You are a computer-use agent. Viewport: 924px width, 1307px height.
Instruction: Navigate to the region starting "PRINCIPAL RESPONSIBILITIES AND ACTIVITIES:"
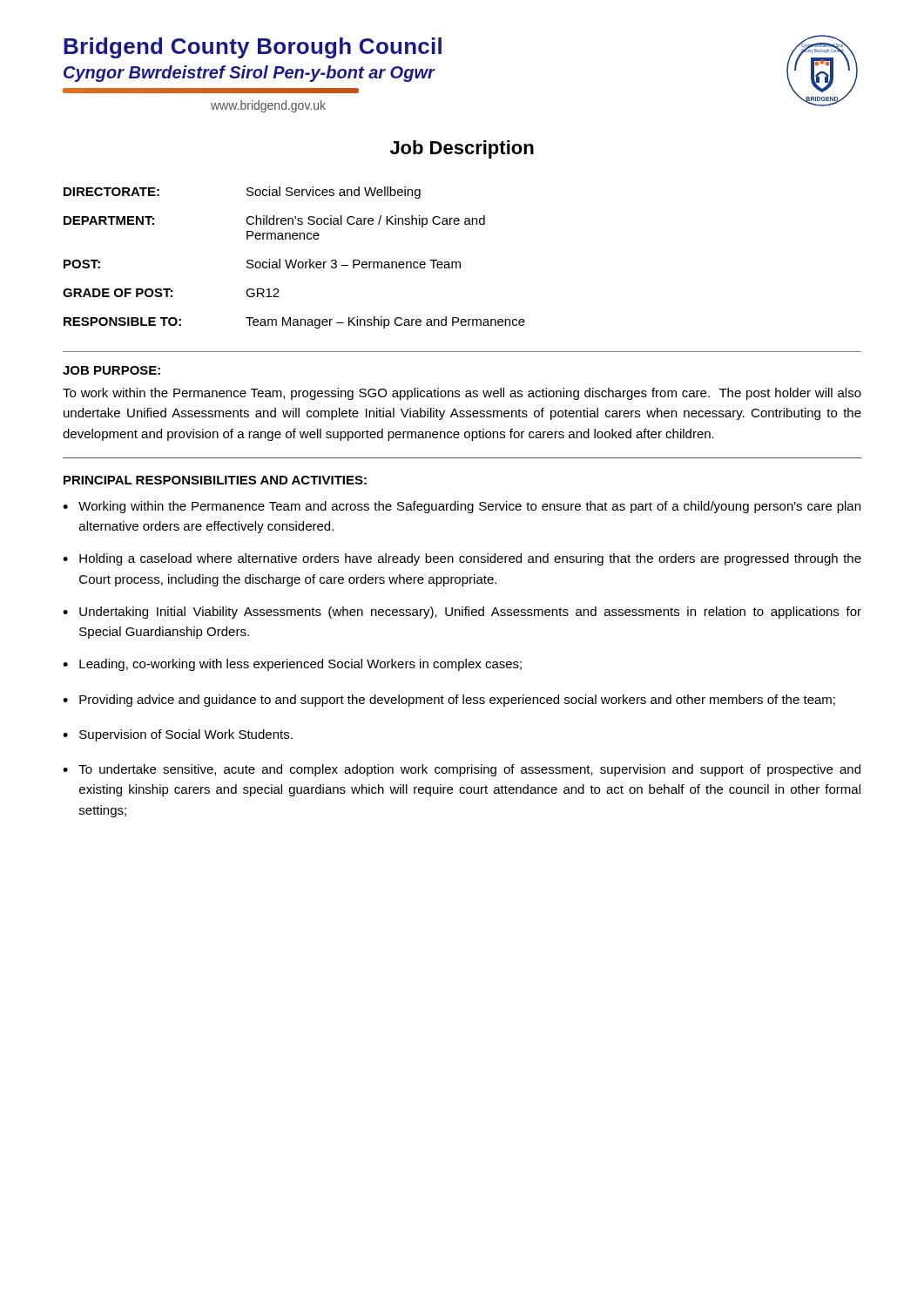tap(215, 480)
